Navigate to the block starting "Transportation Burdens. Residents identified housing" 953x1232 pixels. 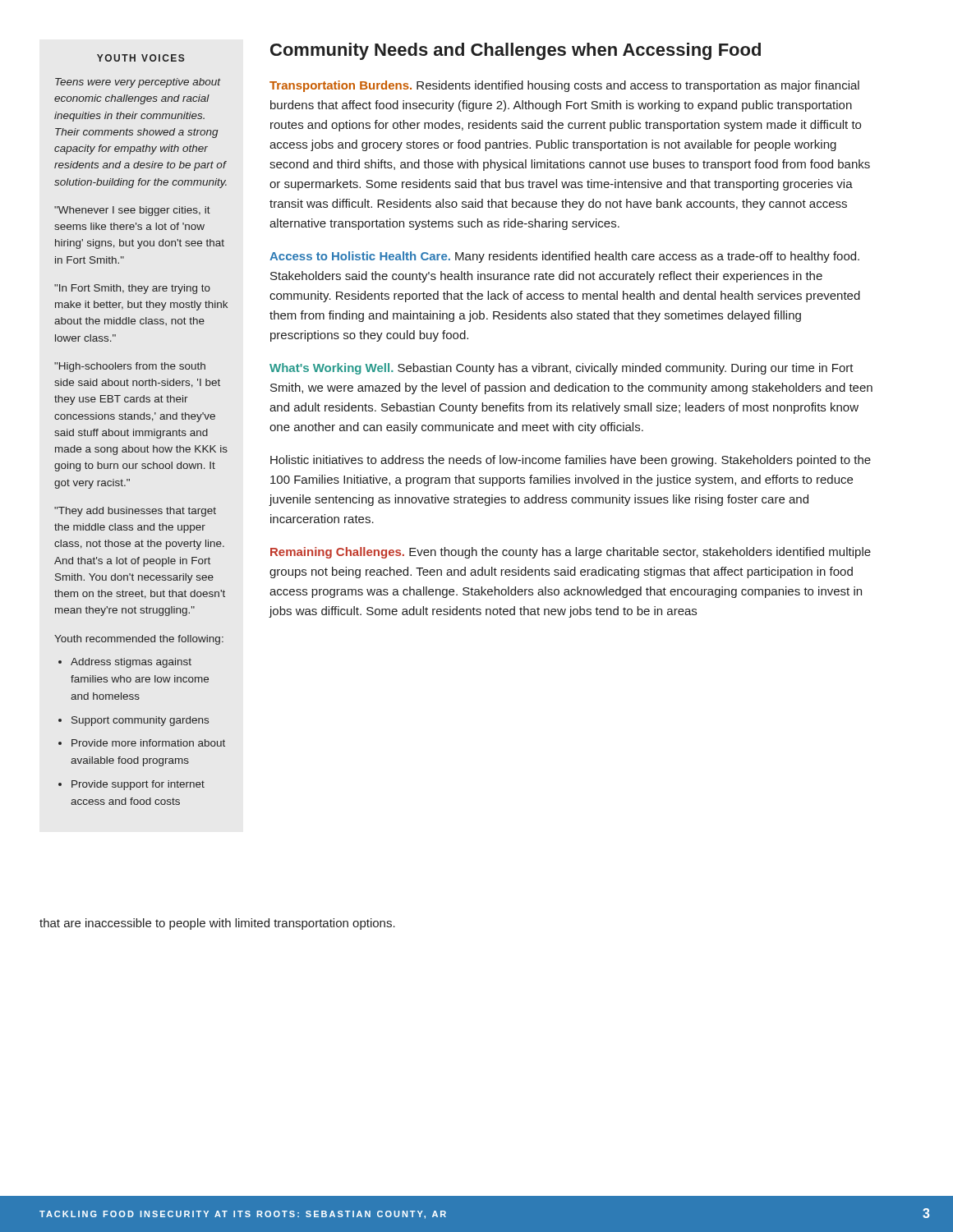[x=570, y=154]
